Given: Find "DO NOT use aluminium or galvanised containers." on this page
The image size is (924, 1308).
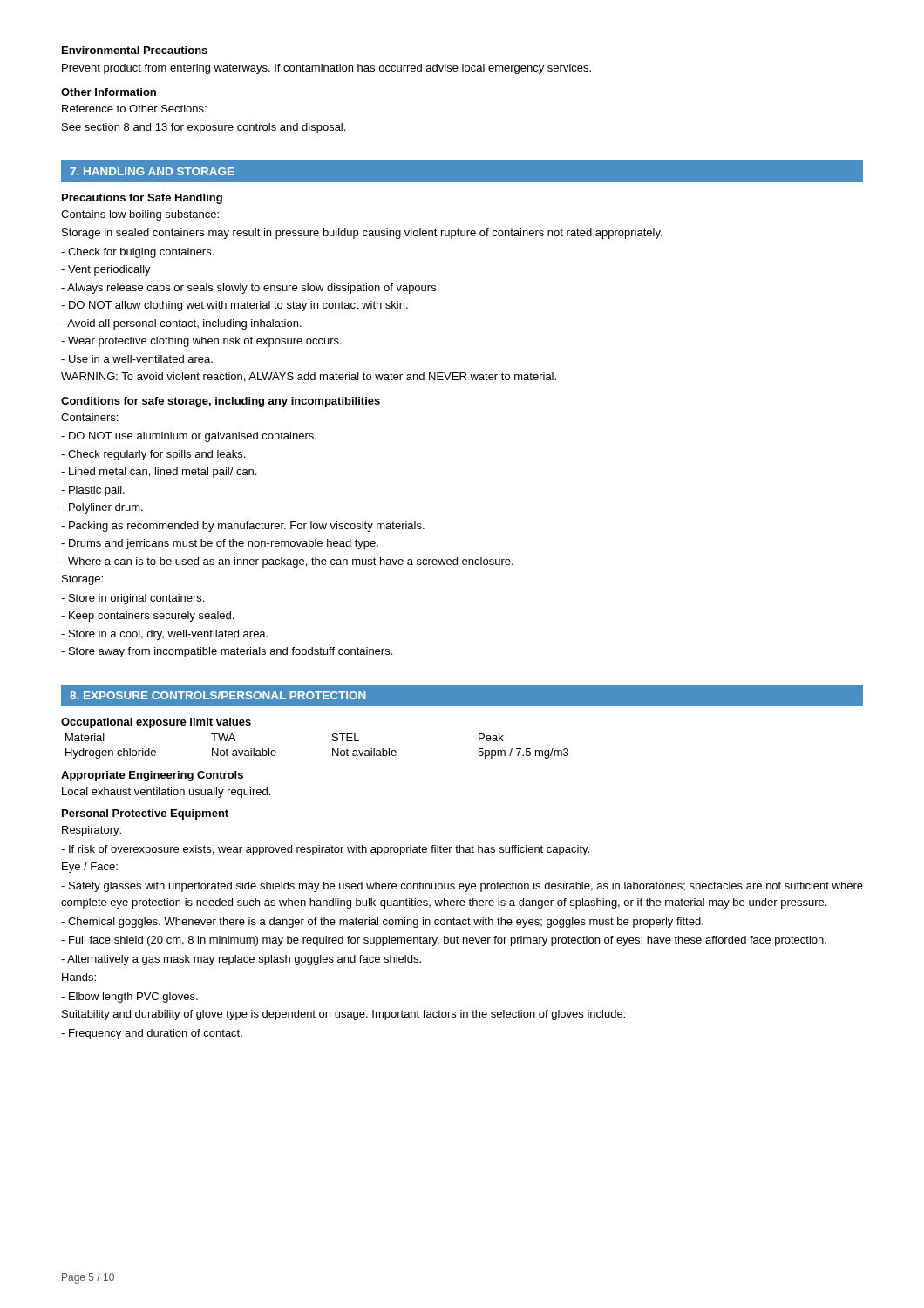Looking at the screenshot, I should pyautogui.click(x=189, y=436).
